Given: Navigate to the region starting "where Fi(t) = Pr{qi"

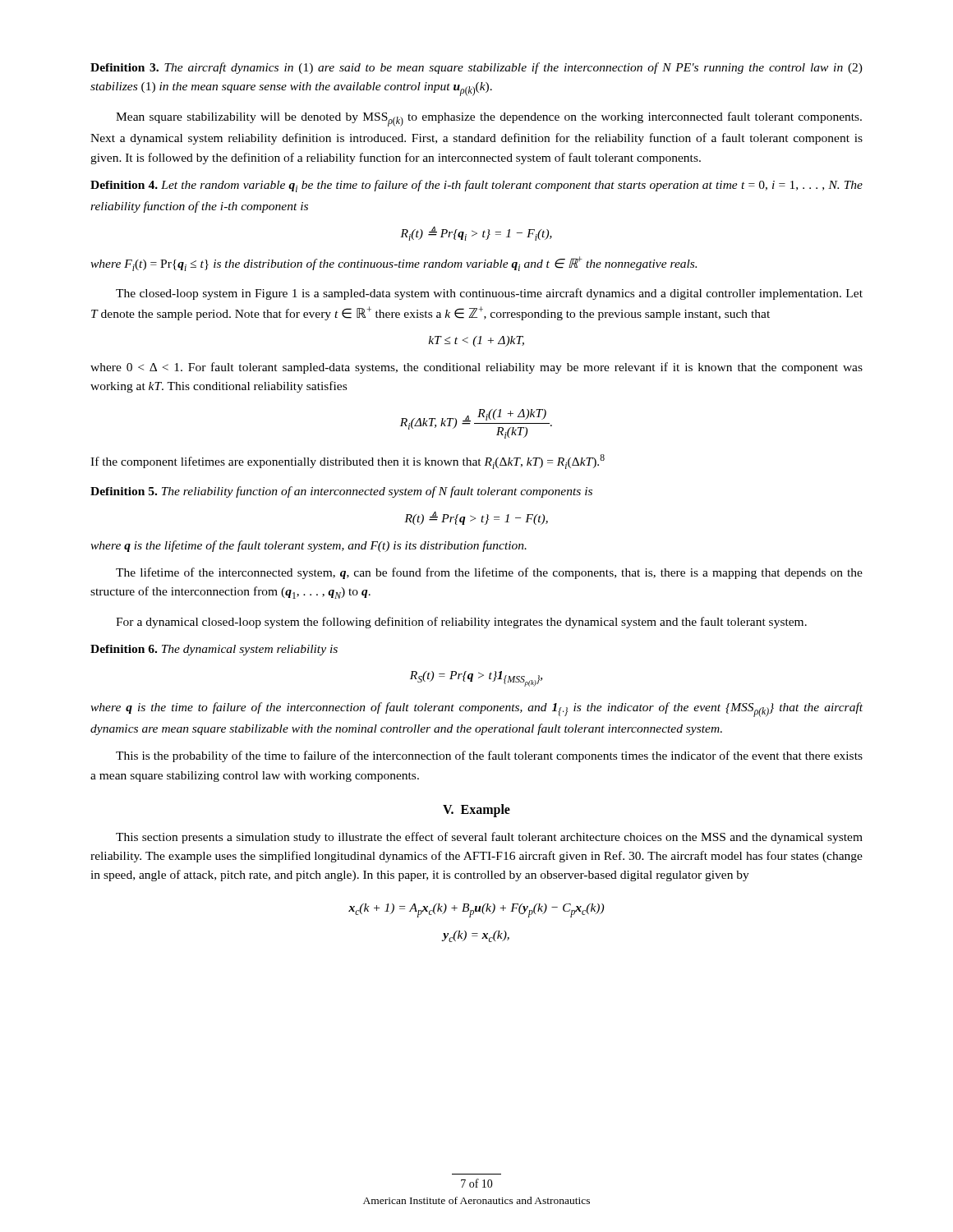Looking at the screenshot, I should click(394, 264).
